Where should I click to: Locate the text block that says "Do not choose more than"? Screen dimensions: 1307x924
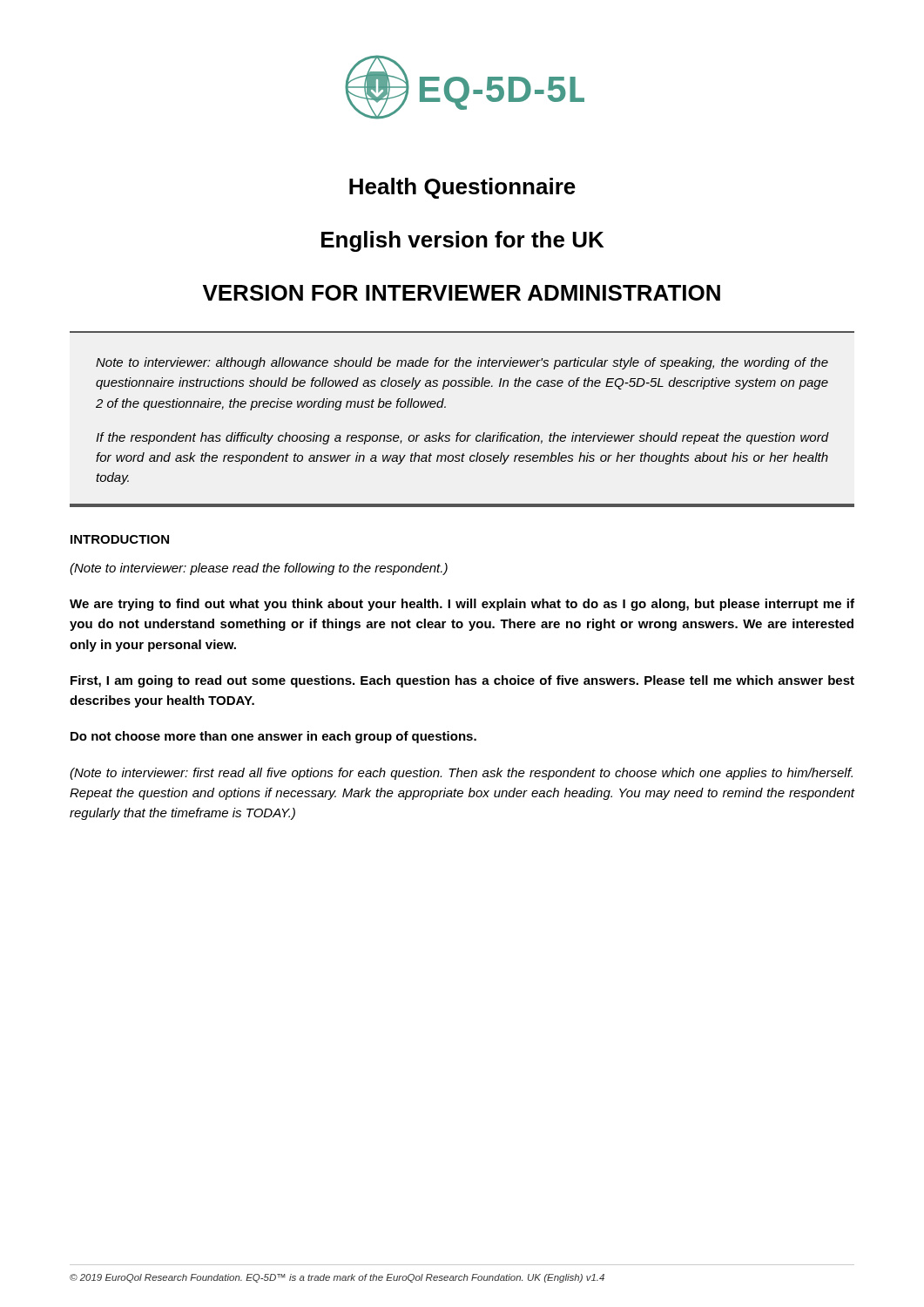pyautogui.click(x=273, y=736)
